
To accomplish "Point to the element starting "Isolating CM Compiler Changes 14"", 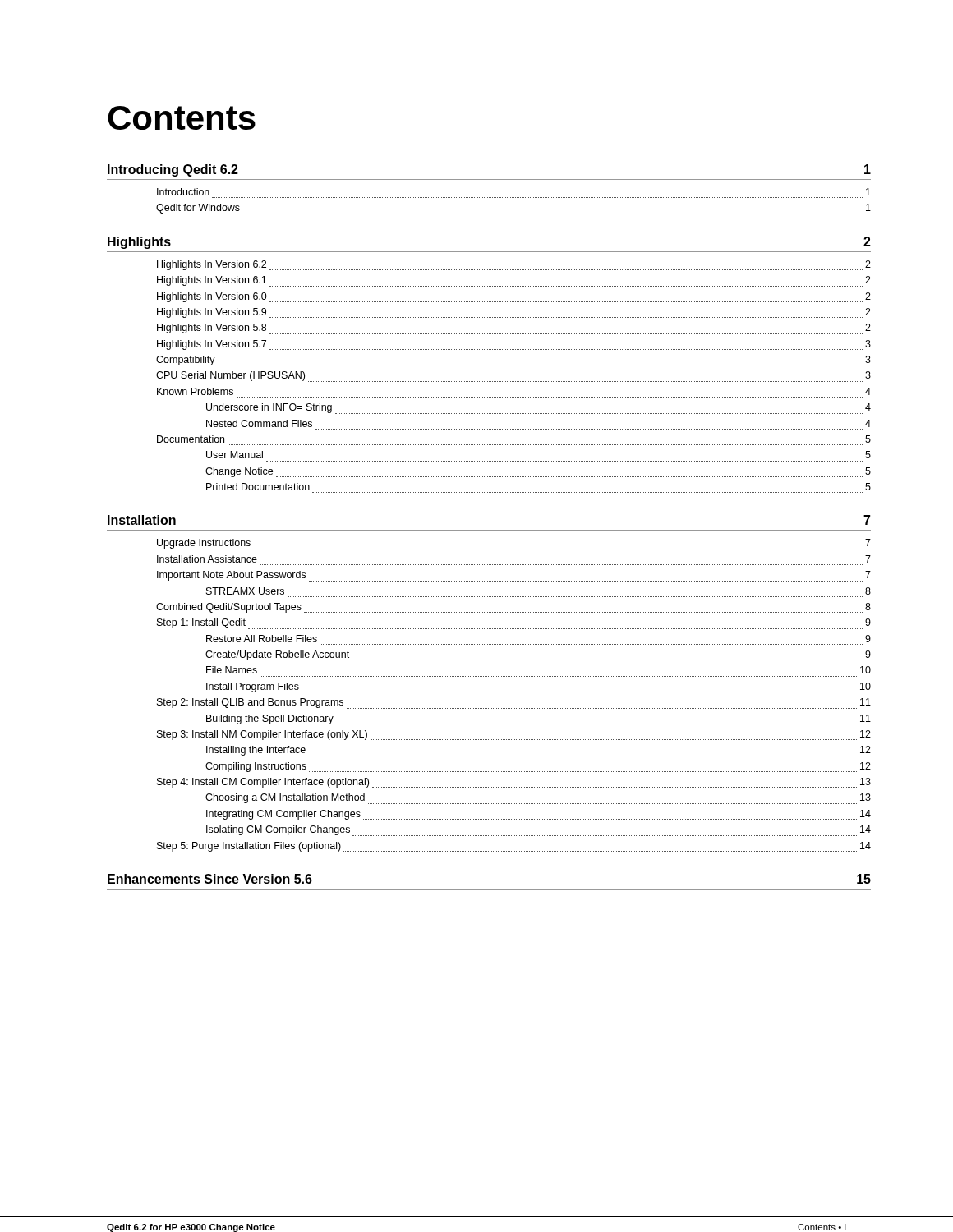I will (538, 830).
